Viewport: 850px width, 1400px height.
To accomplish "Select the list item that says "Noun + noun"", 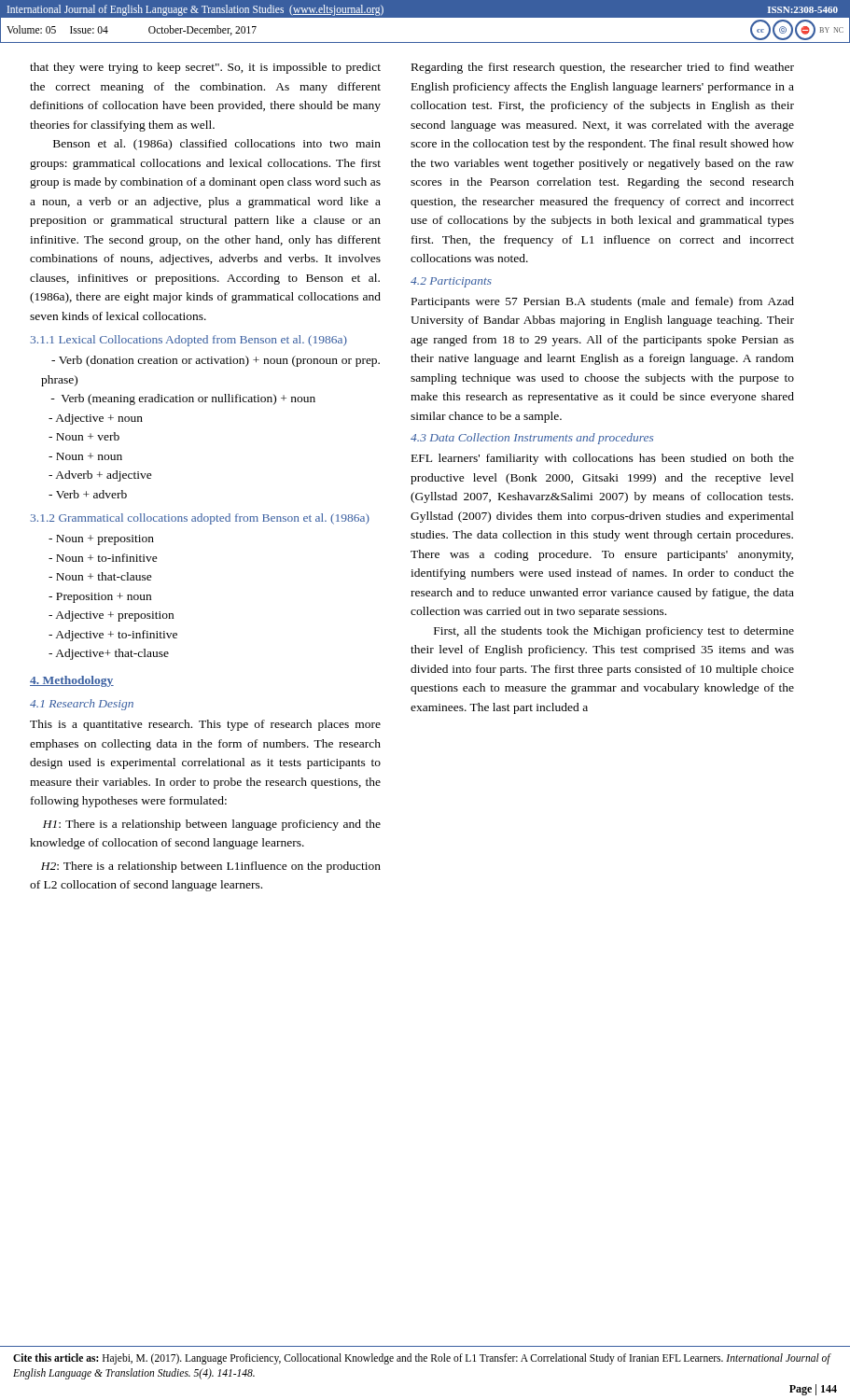I will click(x=86, y=456).
